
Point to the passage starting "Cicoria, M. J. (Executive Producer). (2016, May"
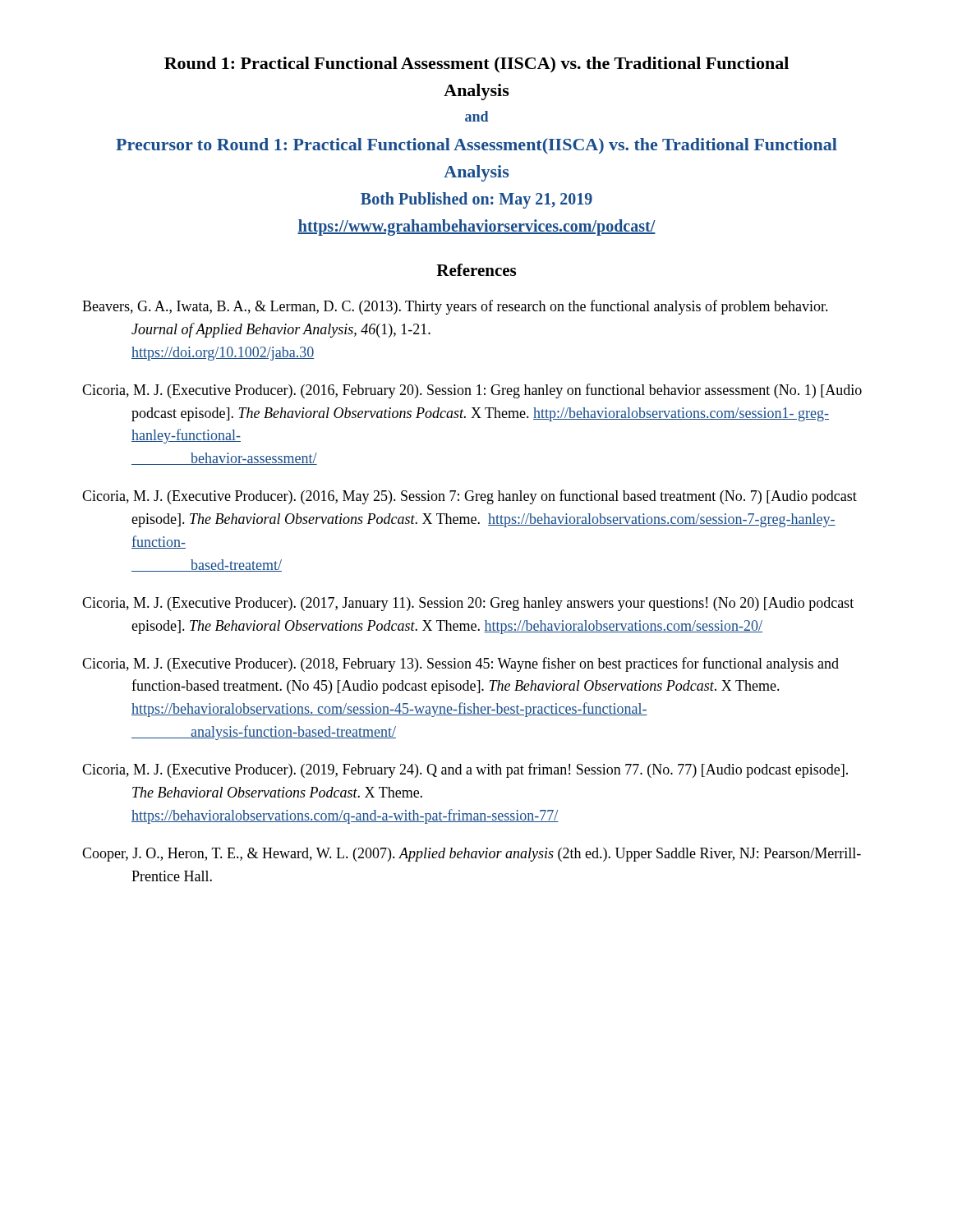[x=469, y=531]
